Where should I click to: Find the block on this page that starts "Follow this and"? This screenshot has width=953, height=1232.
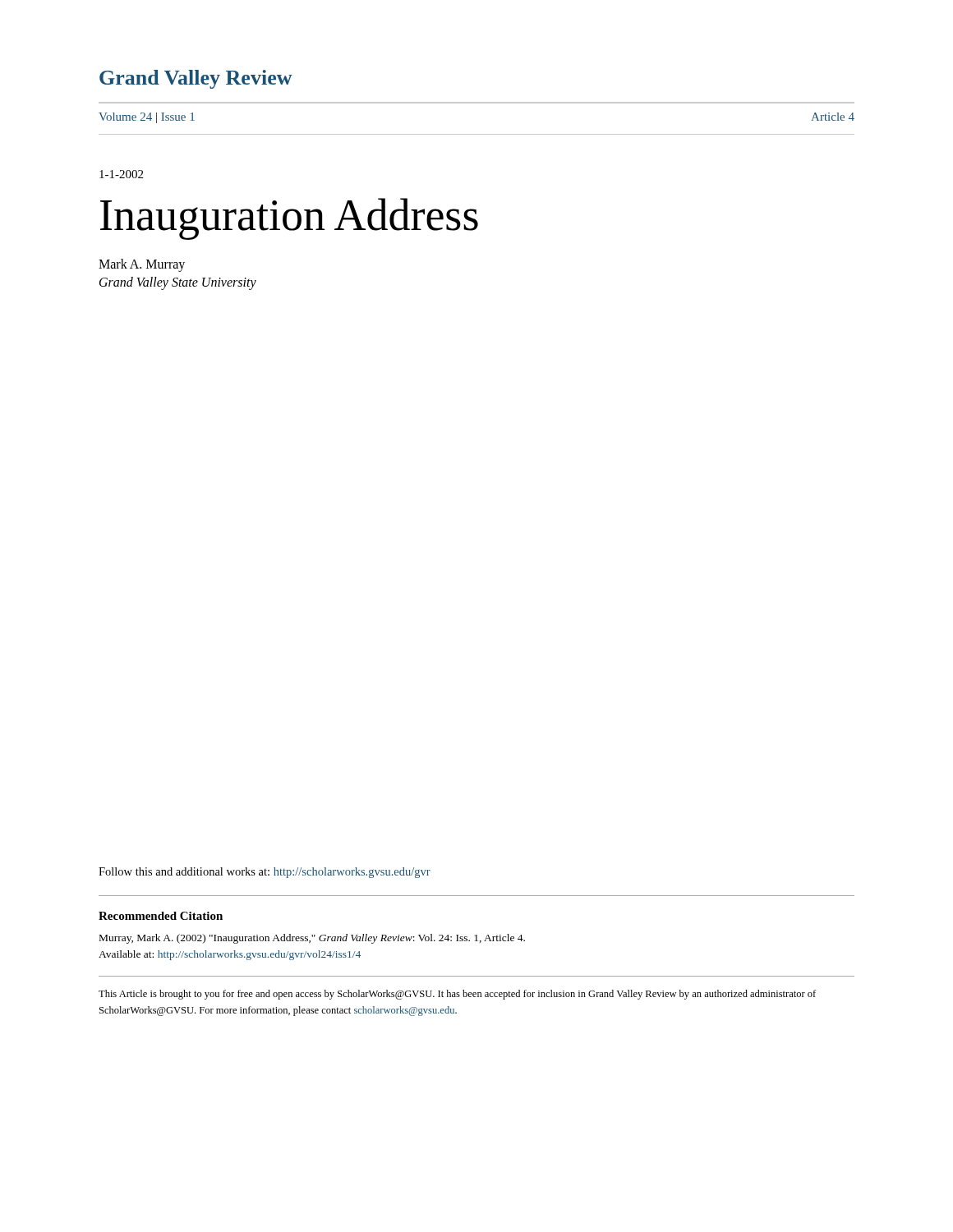264,871
